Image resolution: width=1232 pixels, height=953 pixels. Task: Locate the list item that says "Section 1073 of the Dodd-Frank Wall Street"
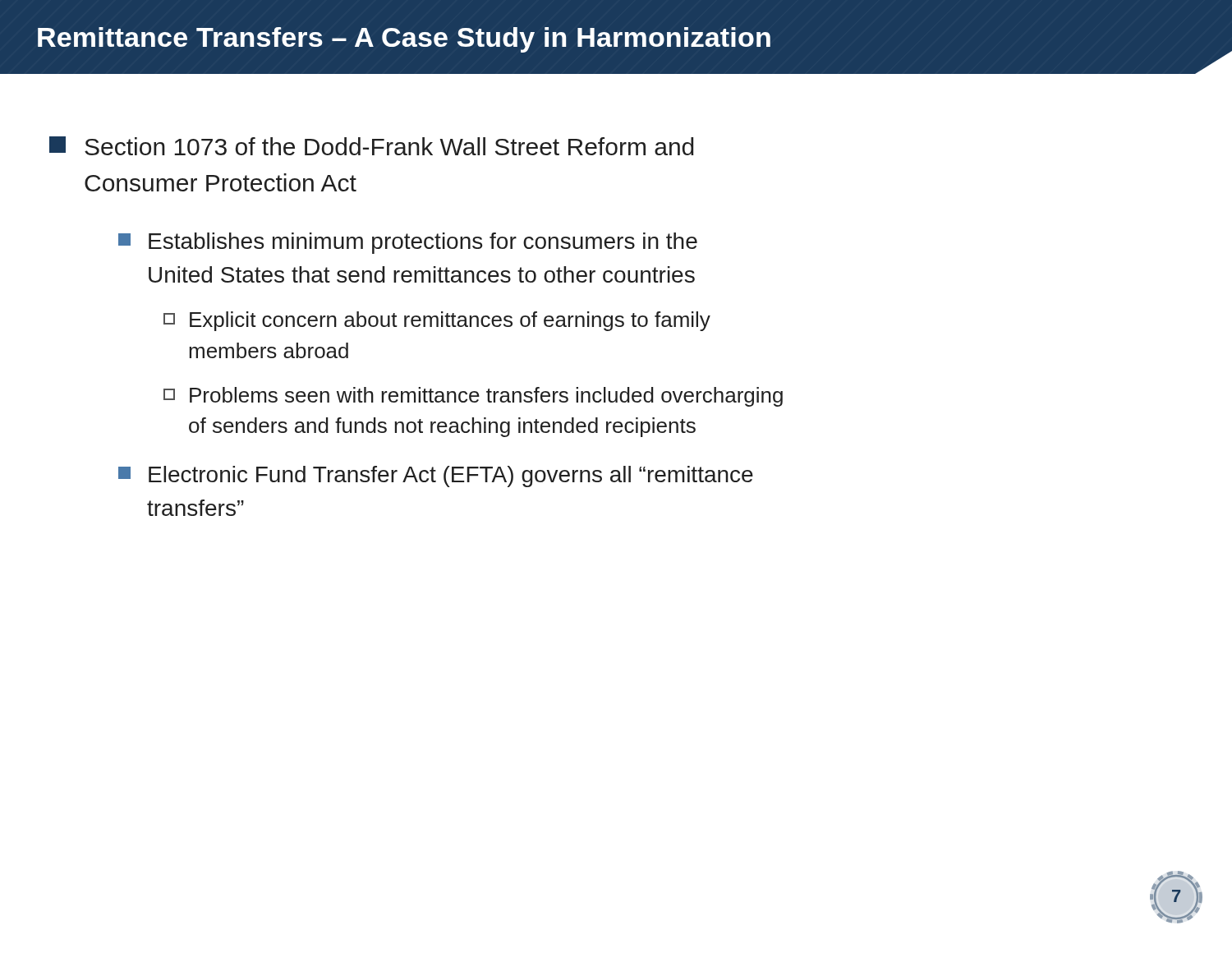pos(372,165)
